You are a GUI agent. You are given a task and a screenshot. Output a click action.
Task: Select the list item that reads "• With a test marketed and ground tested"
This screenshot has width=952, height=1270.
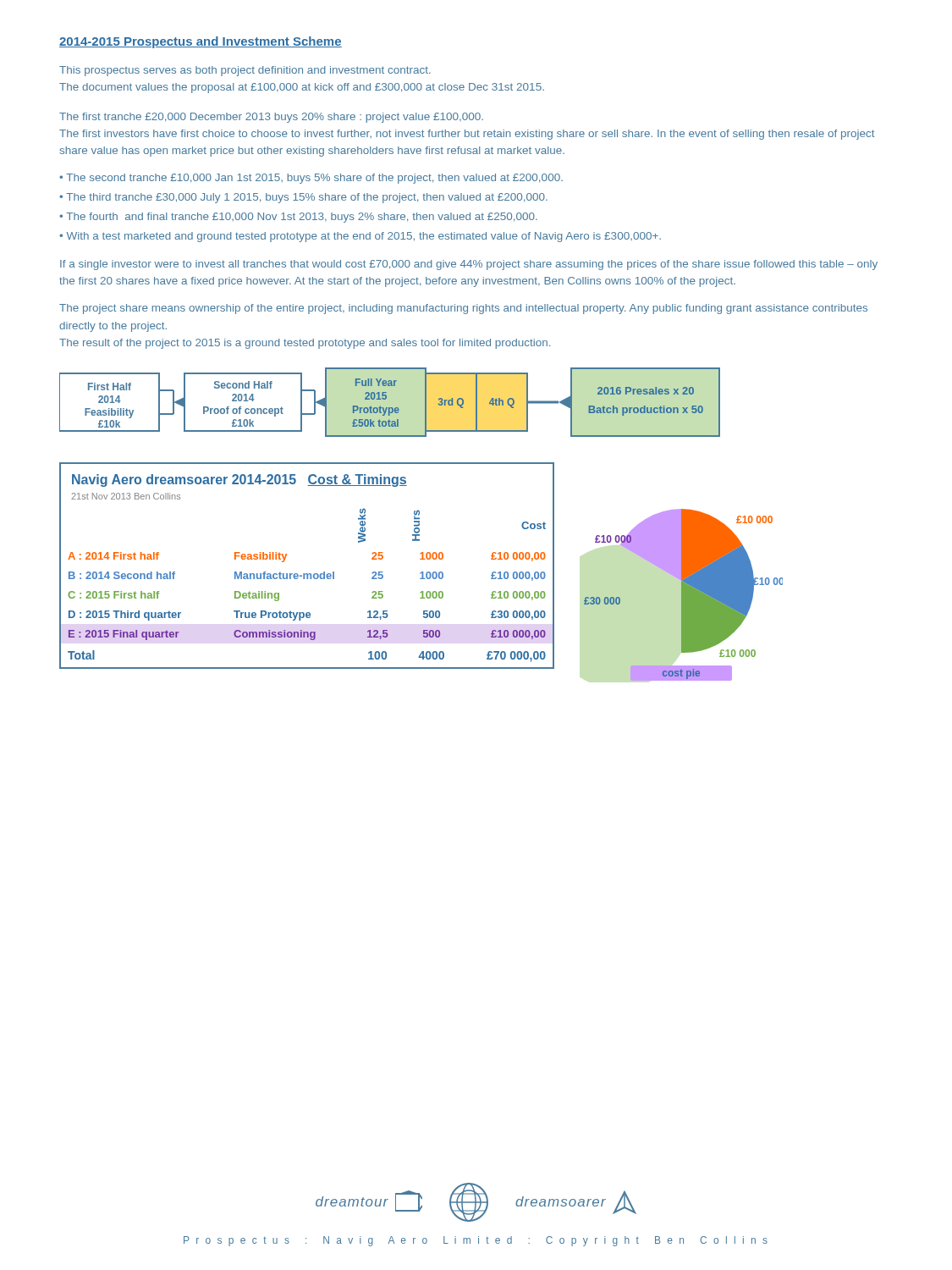[361, 236]
